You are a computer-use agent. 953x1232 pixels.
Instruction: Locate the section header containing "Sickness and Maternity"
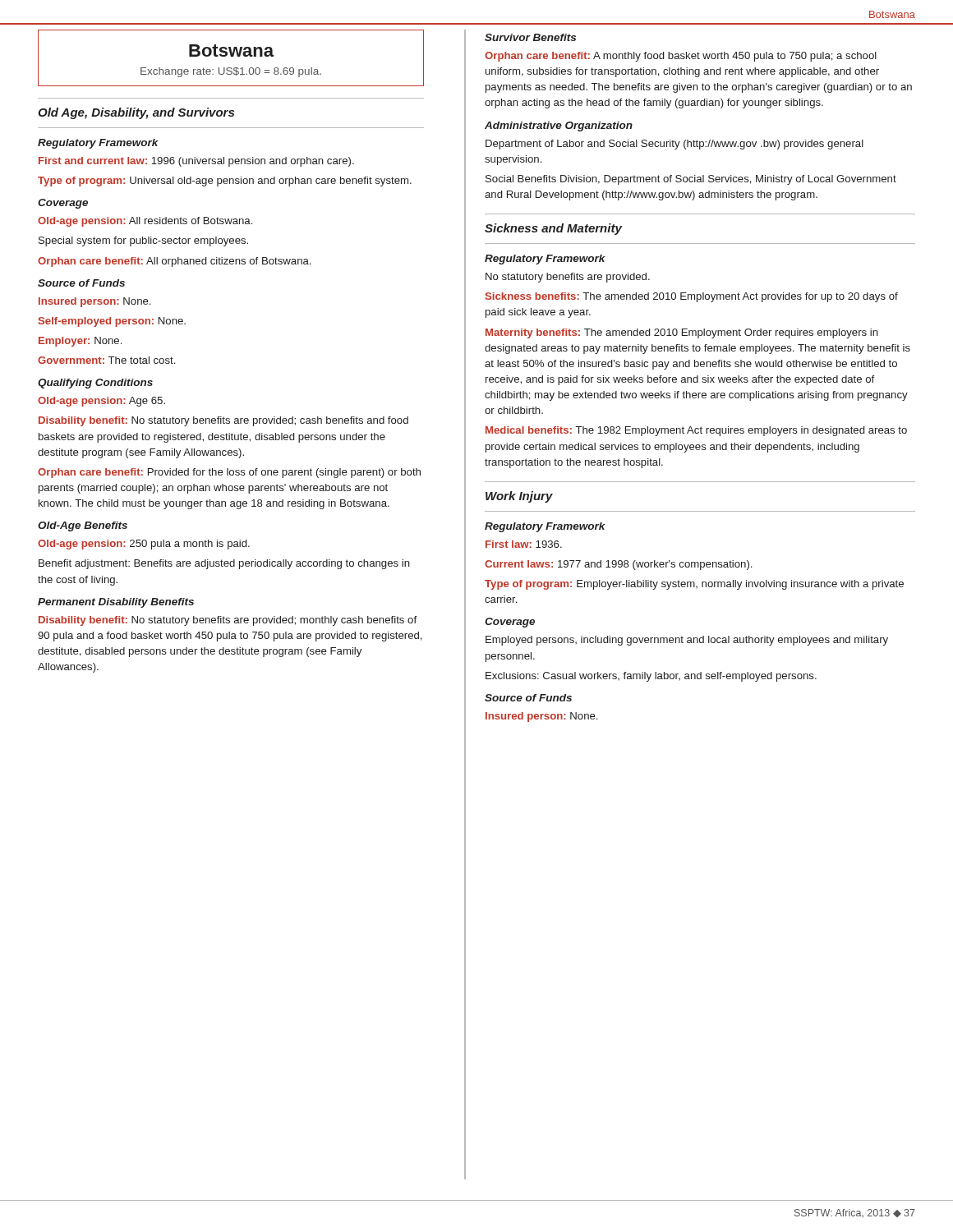(553, 228)
